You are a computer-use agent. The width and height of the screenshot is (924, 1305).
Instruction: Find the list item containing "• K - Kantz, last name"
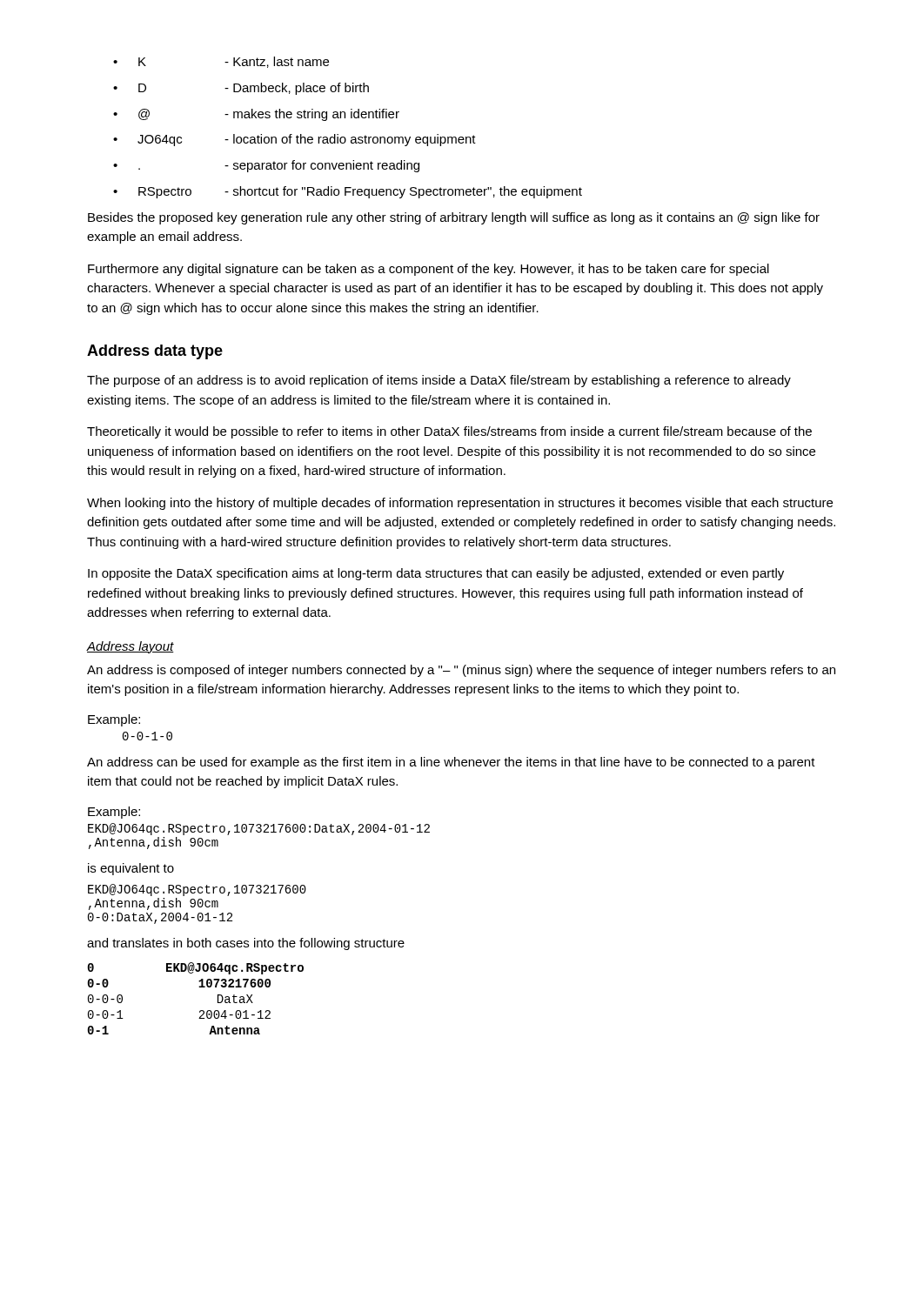tap(221, 62)
